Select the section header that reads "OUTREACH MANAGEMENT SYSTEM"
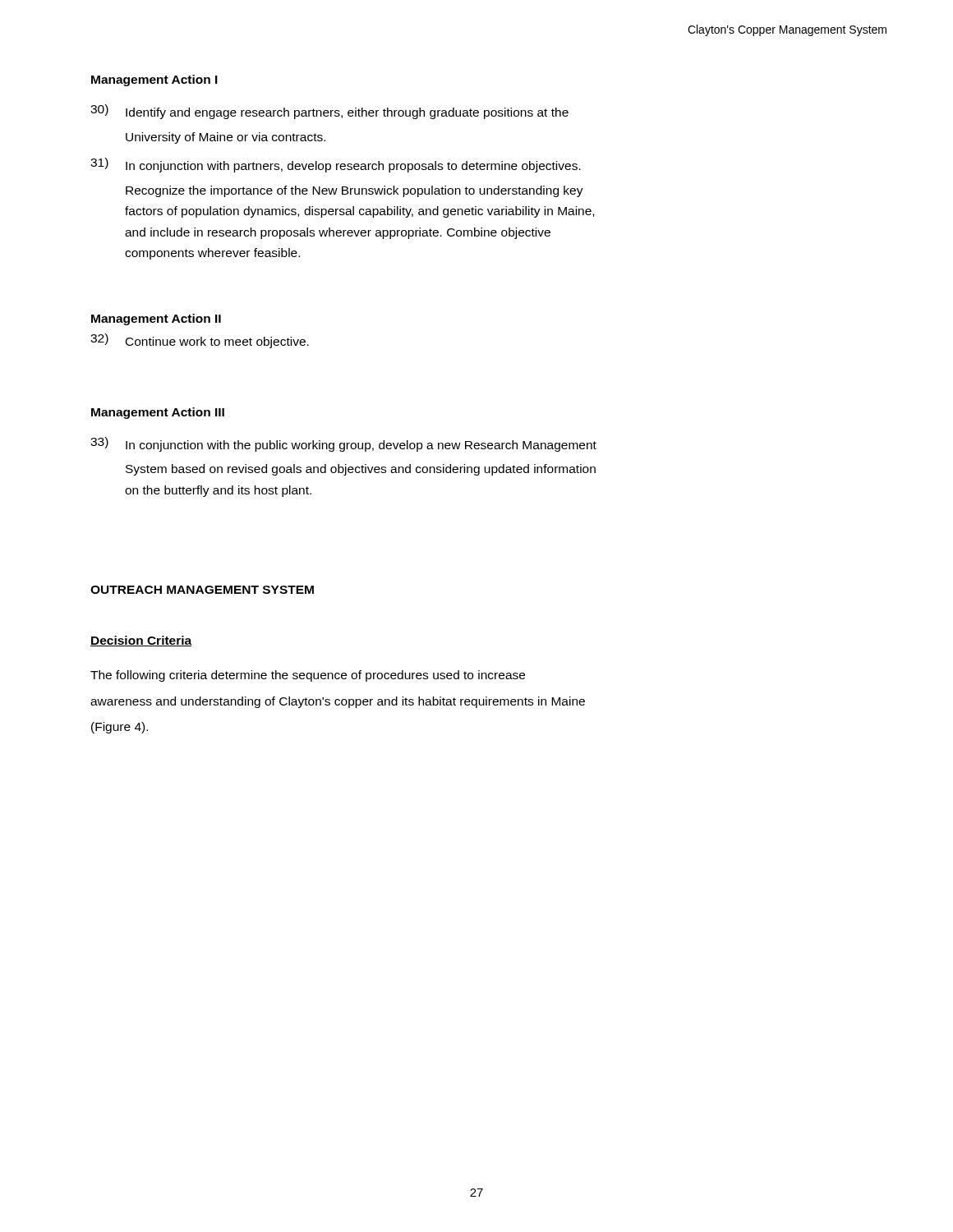The image size is (953, 1232). (203, 589)
